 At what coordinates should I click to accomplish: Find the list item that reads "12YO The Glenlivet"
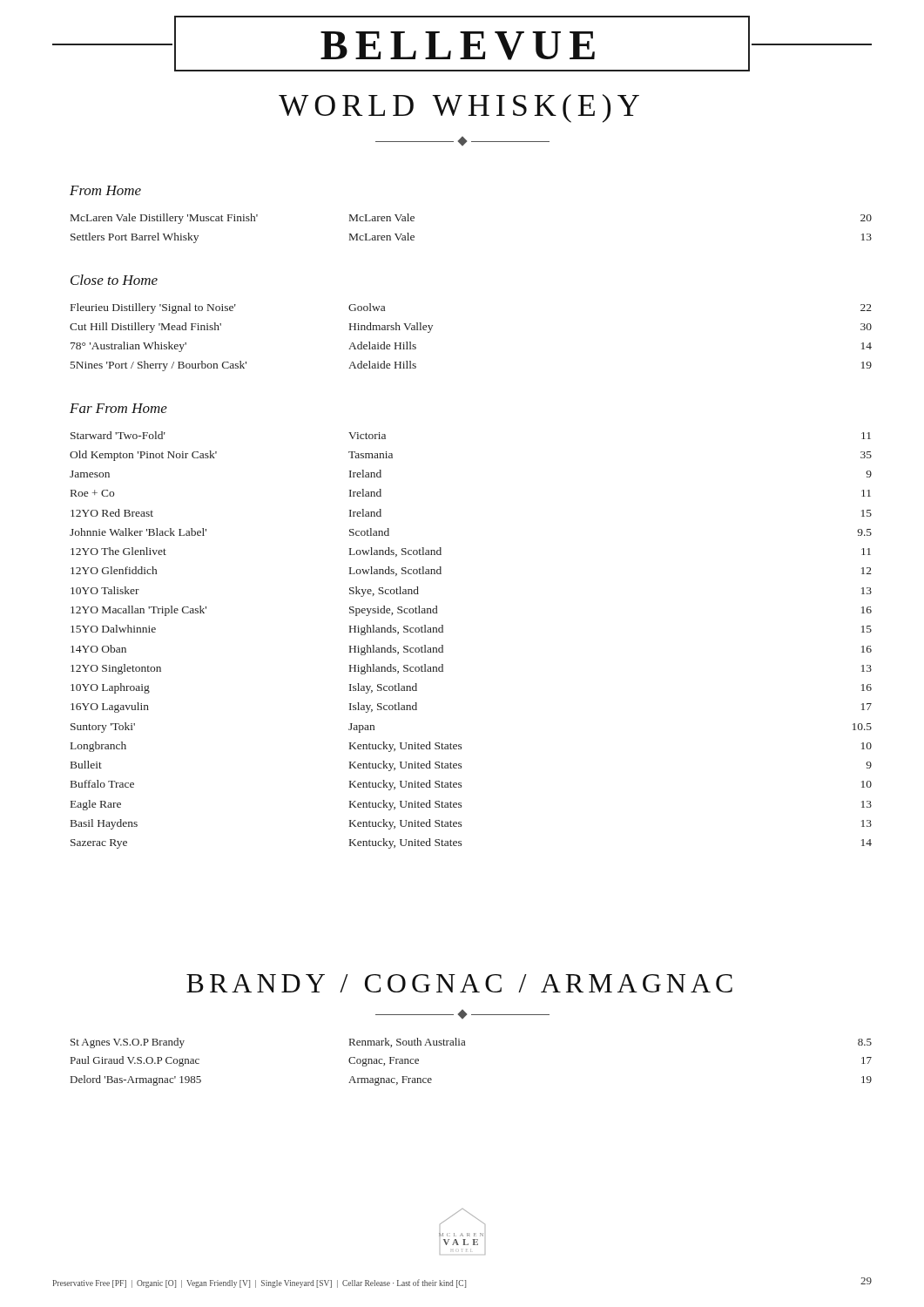(x=117, y=552)
